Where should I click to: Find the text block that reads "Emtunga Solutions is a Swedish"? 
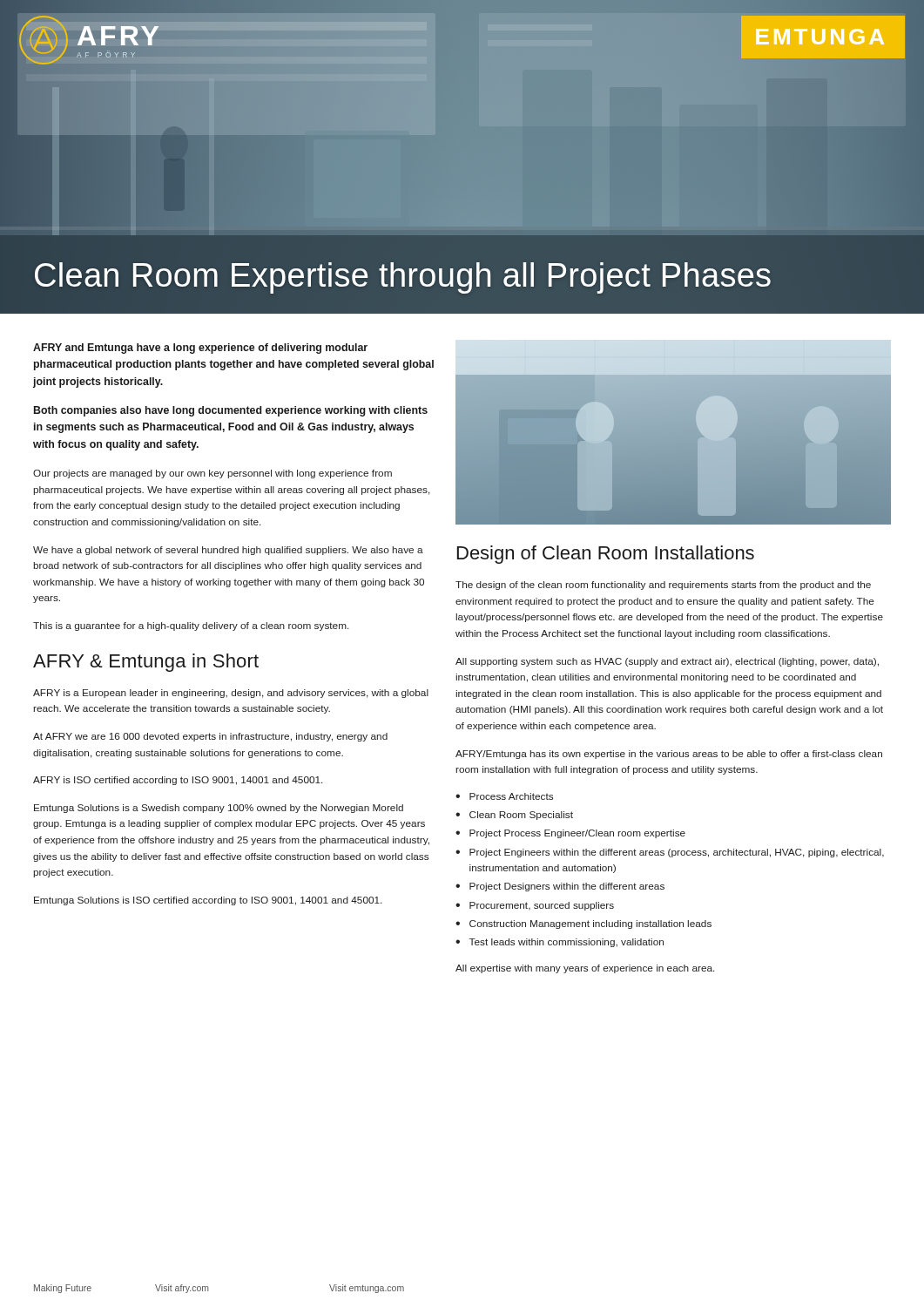[x=232, y=840]
